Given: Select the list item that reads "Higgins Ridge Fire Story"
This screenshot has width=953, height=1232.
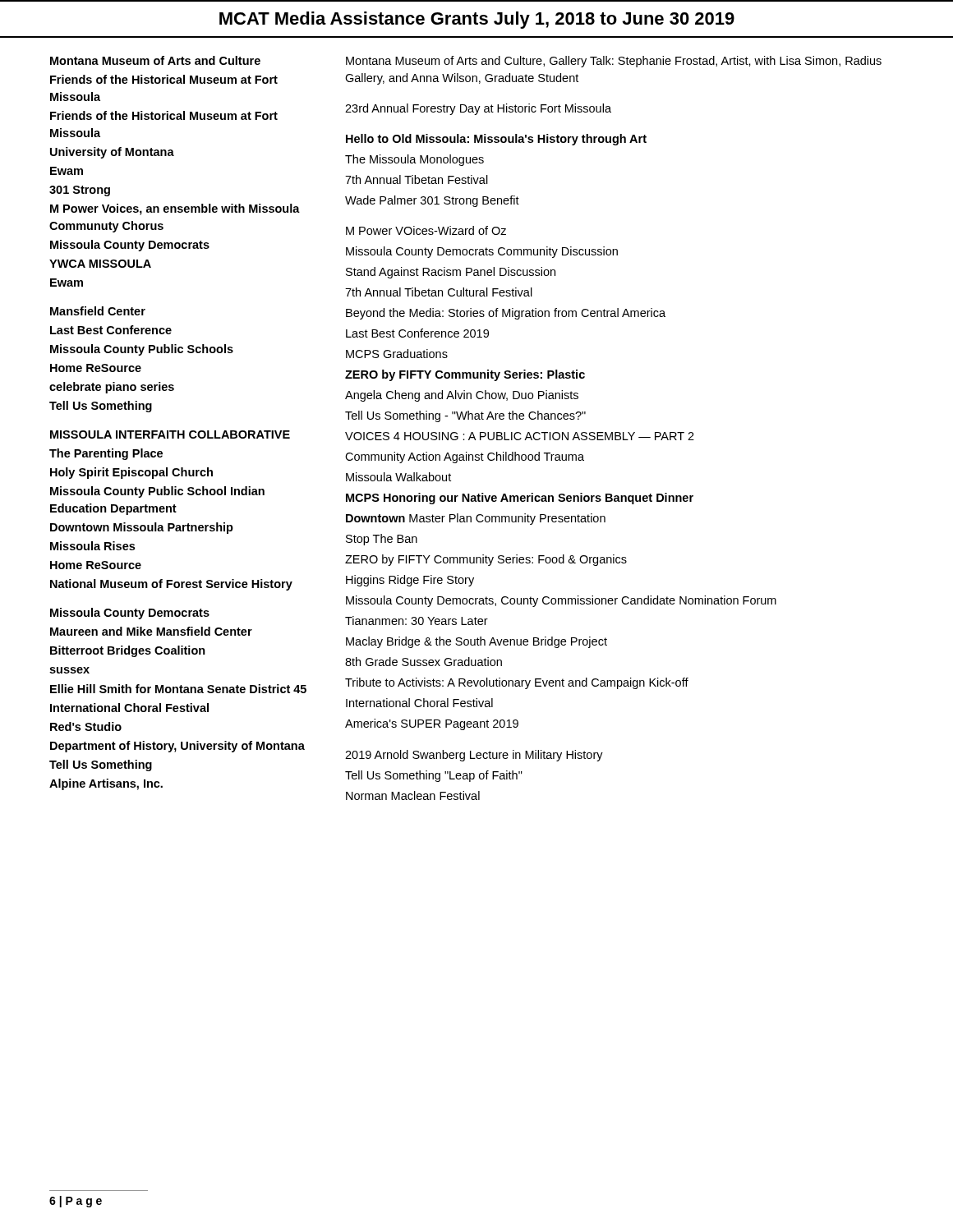Looking at the screenshot, I should (410, 580).
